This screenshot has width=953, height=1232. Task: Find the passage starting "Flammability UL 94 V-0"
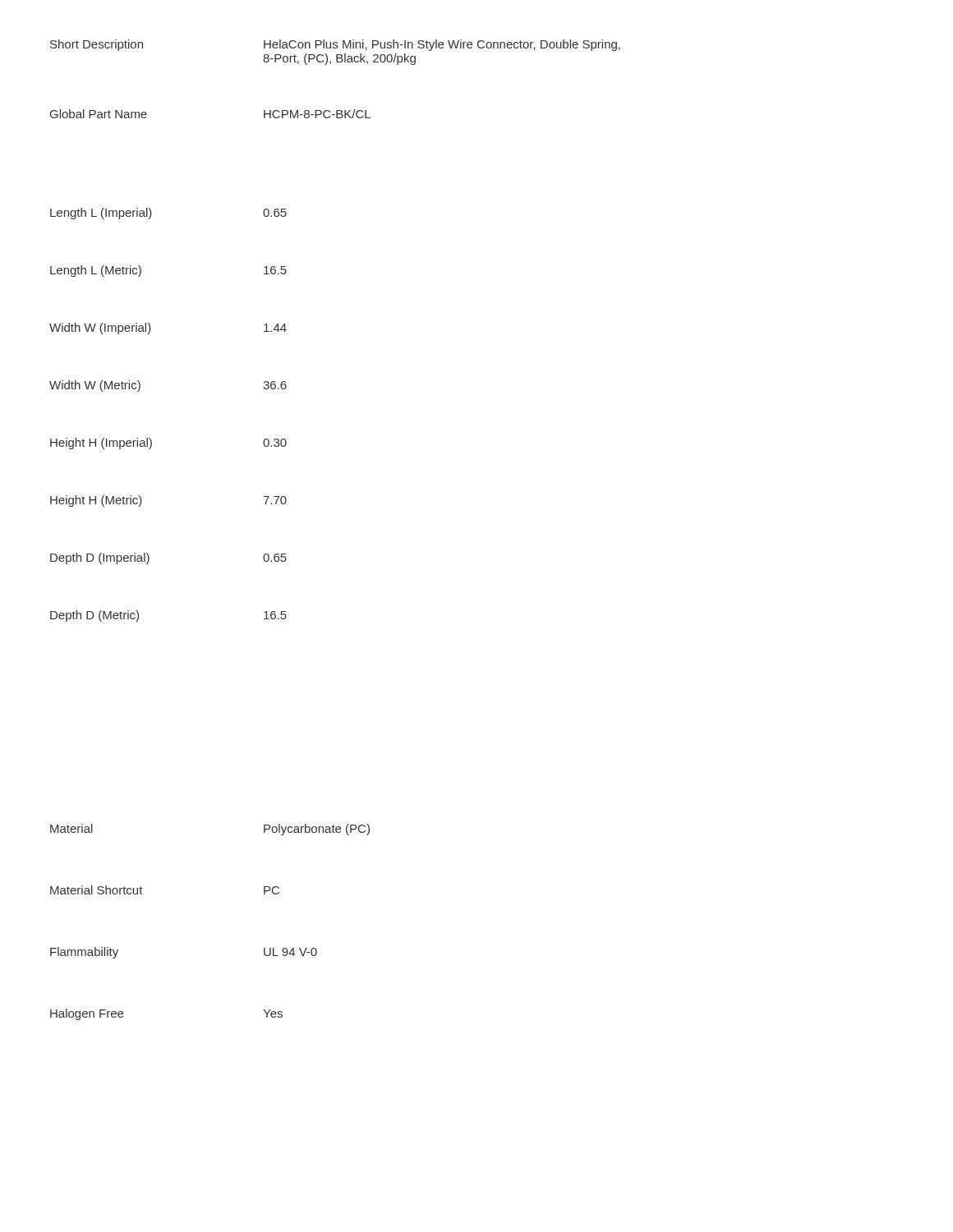click(82, 952)
